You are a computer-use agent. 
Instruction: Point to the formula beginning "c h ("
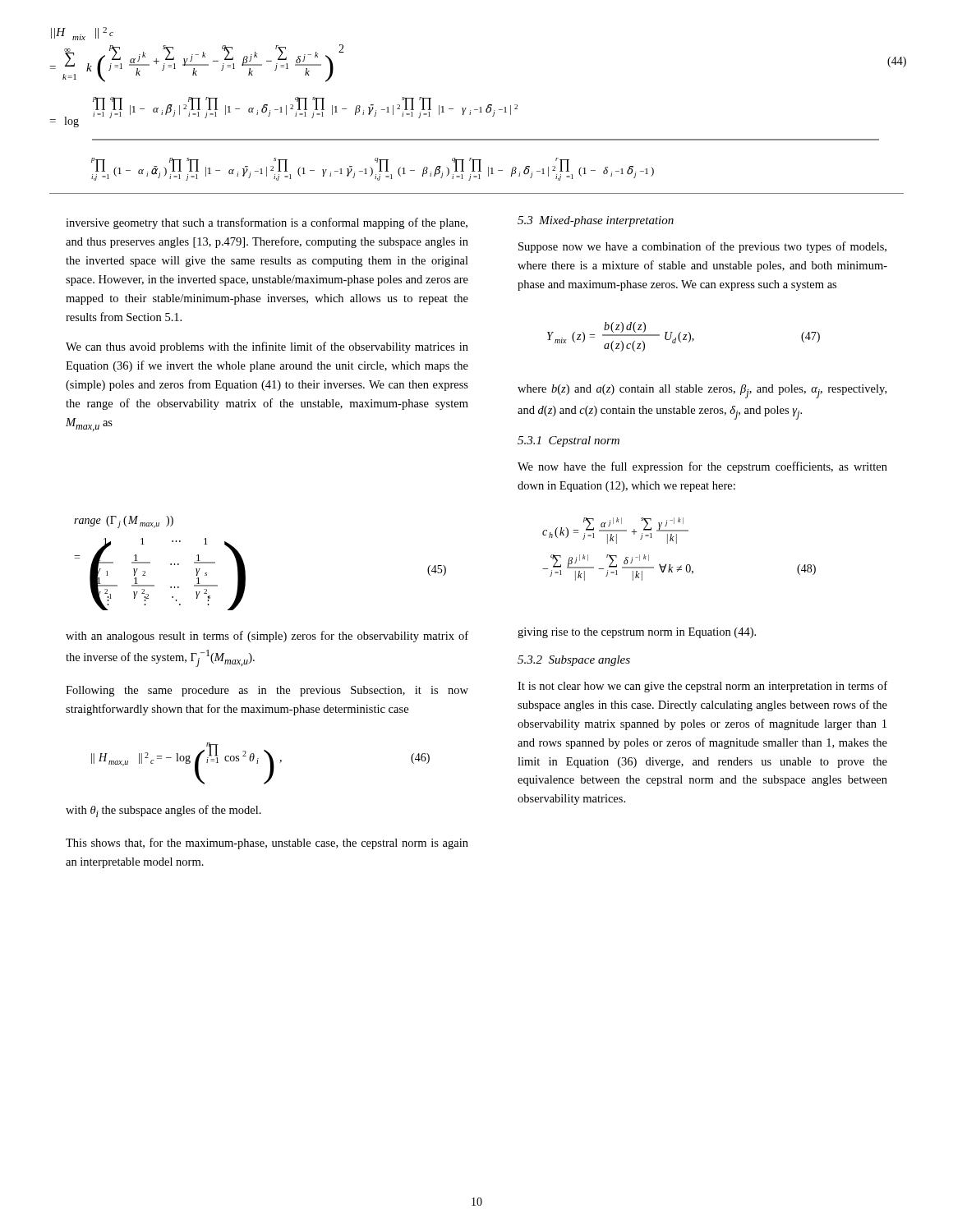(x=615, y=531)
